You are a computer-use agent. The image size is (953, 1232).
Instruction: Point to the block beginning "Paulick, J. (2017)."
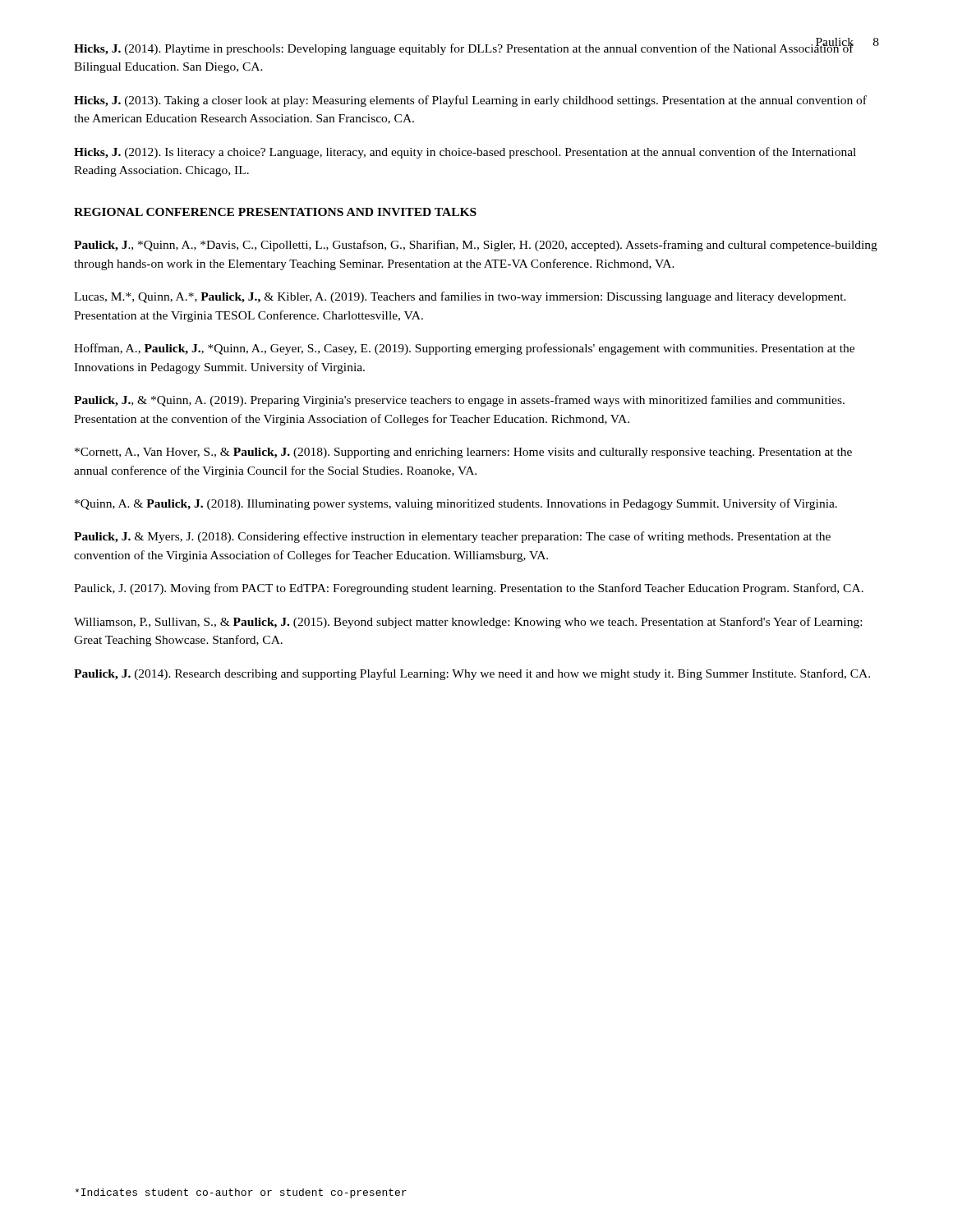tap(469, 588)
